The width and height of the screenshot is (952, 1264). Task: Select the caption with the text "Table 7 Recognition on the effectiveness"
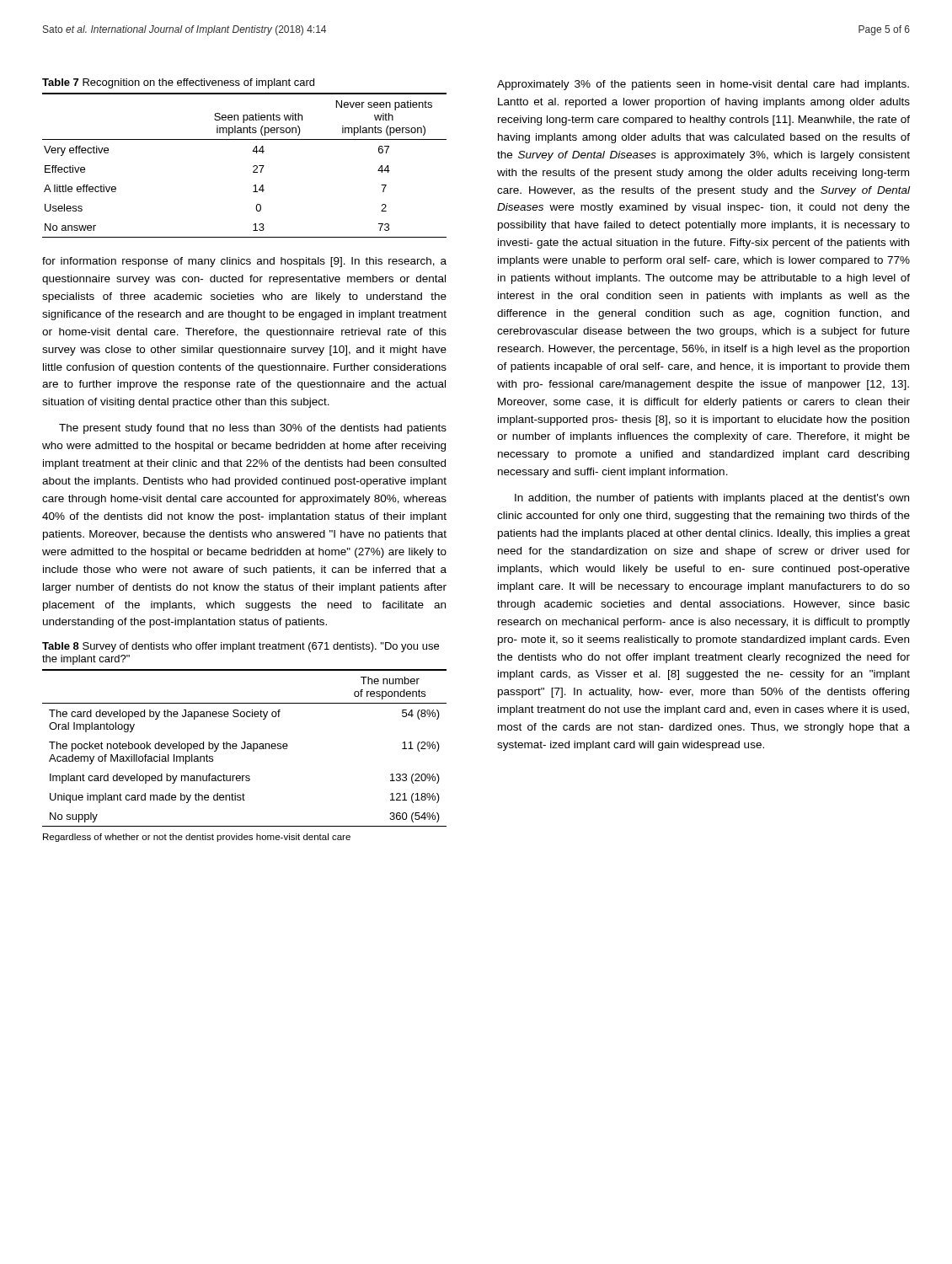pyautogui.click(x=179, y=82)
